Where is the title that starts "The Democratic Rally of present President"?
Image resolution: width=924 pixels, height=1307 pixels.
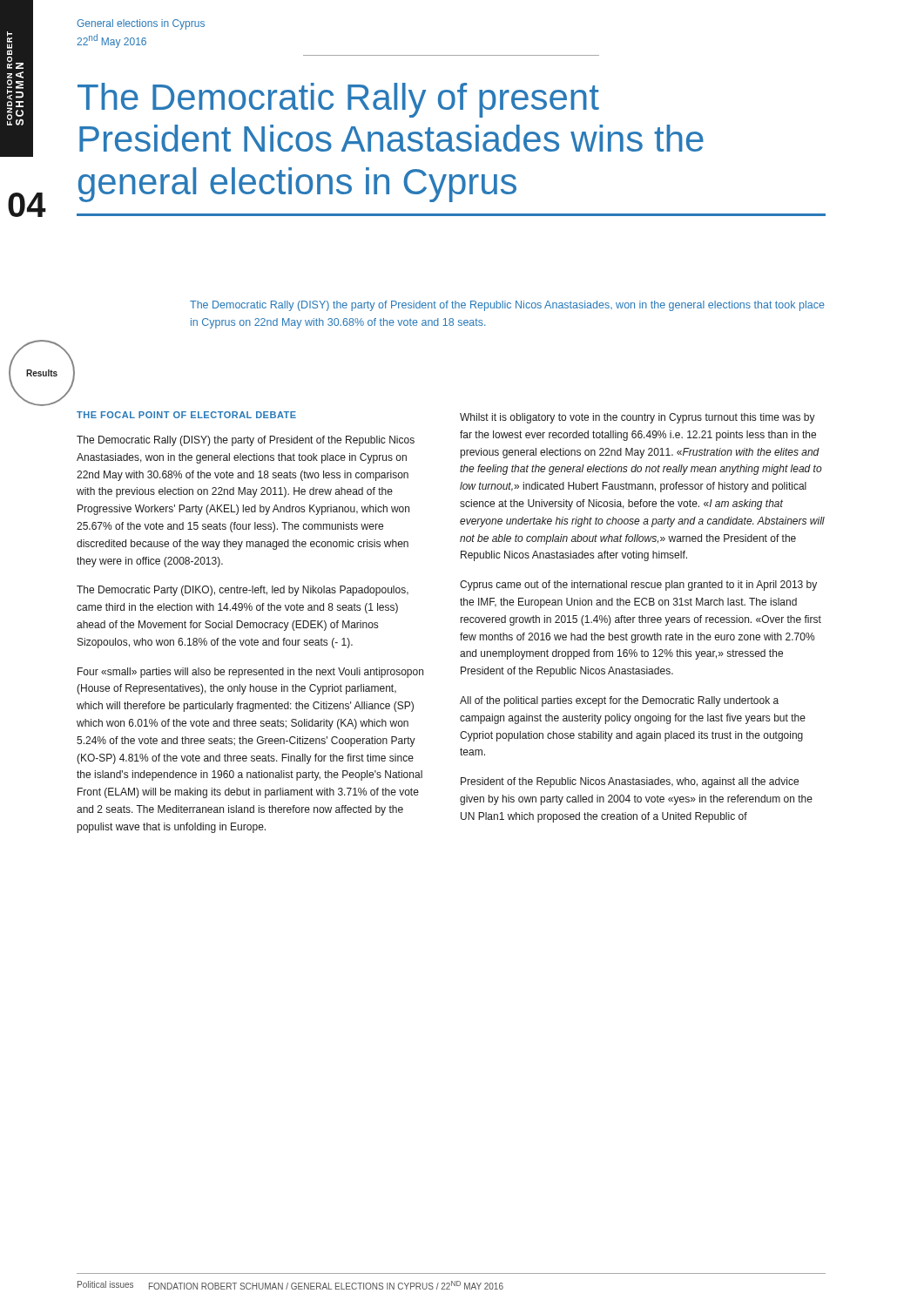pos(451,146)
